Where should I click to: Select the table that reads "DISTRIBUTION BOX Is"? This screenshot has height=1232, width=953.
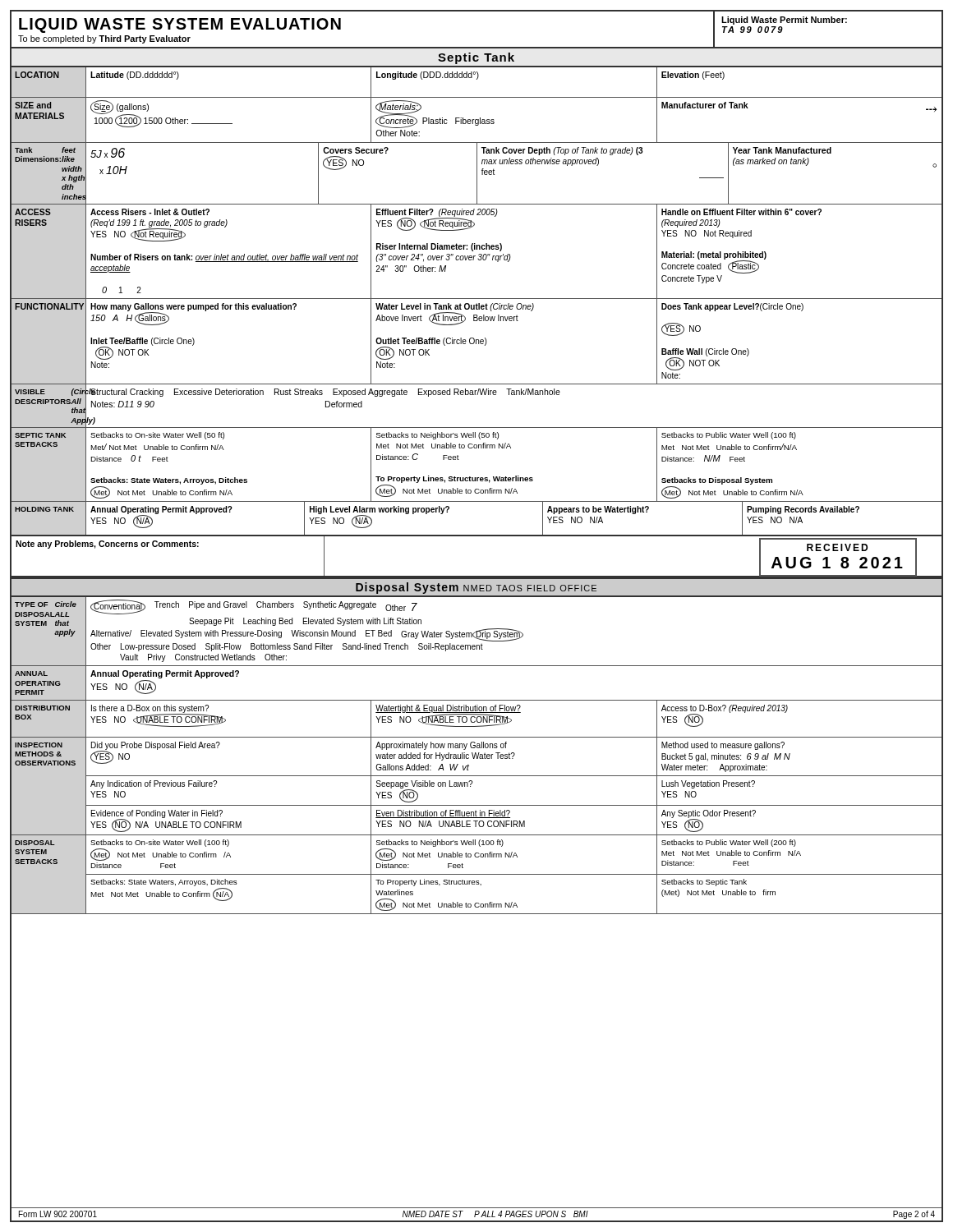pyautogui.click(x=476, y=719)
